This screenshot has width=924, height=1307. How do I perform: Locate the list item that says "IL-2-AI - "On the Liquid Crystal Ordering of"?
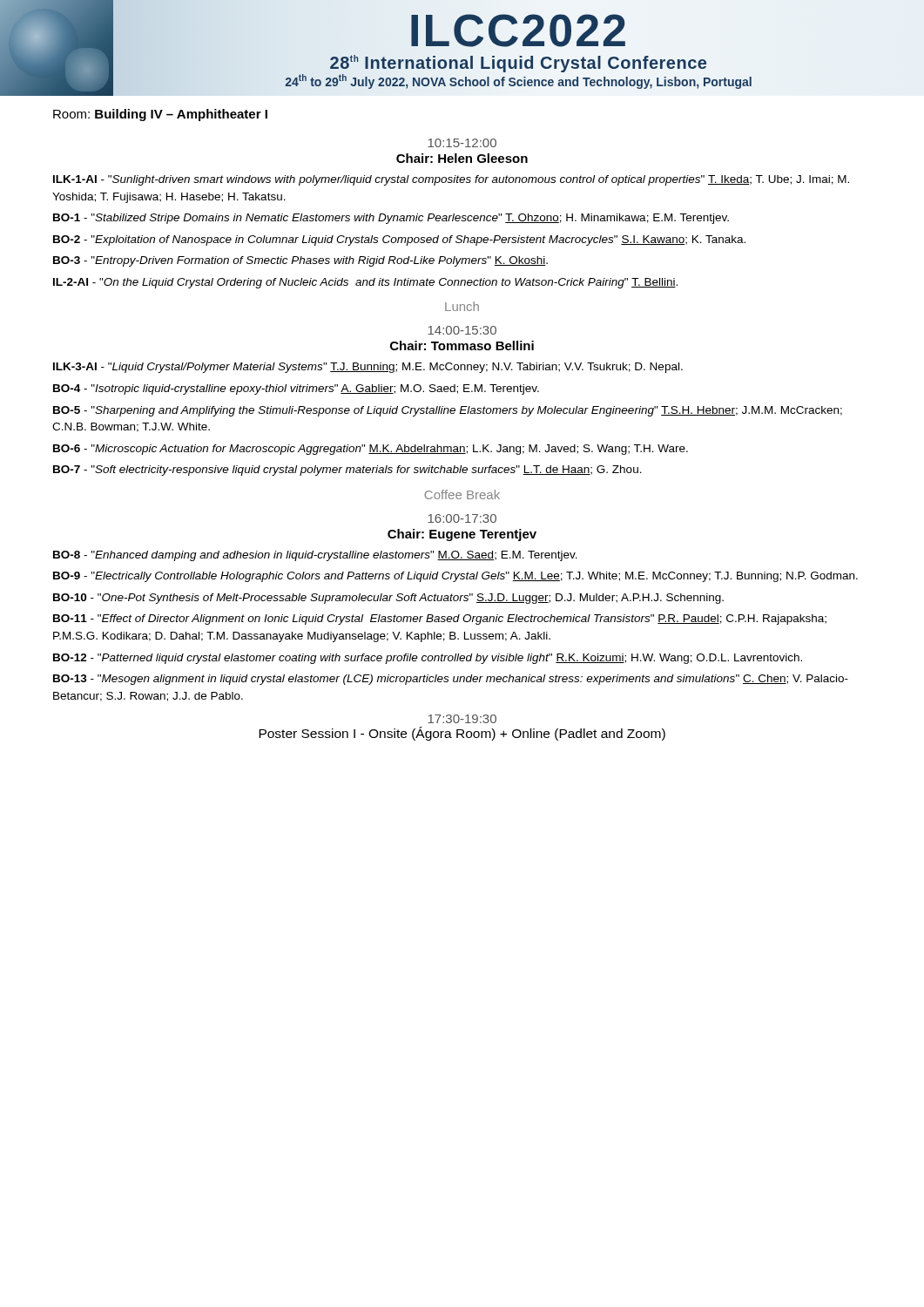coord(365,282)
